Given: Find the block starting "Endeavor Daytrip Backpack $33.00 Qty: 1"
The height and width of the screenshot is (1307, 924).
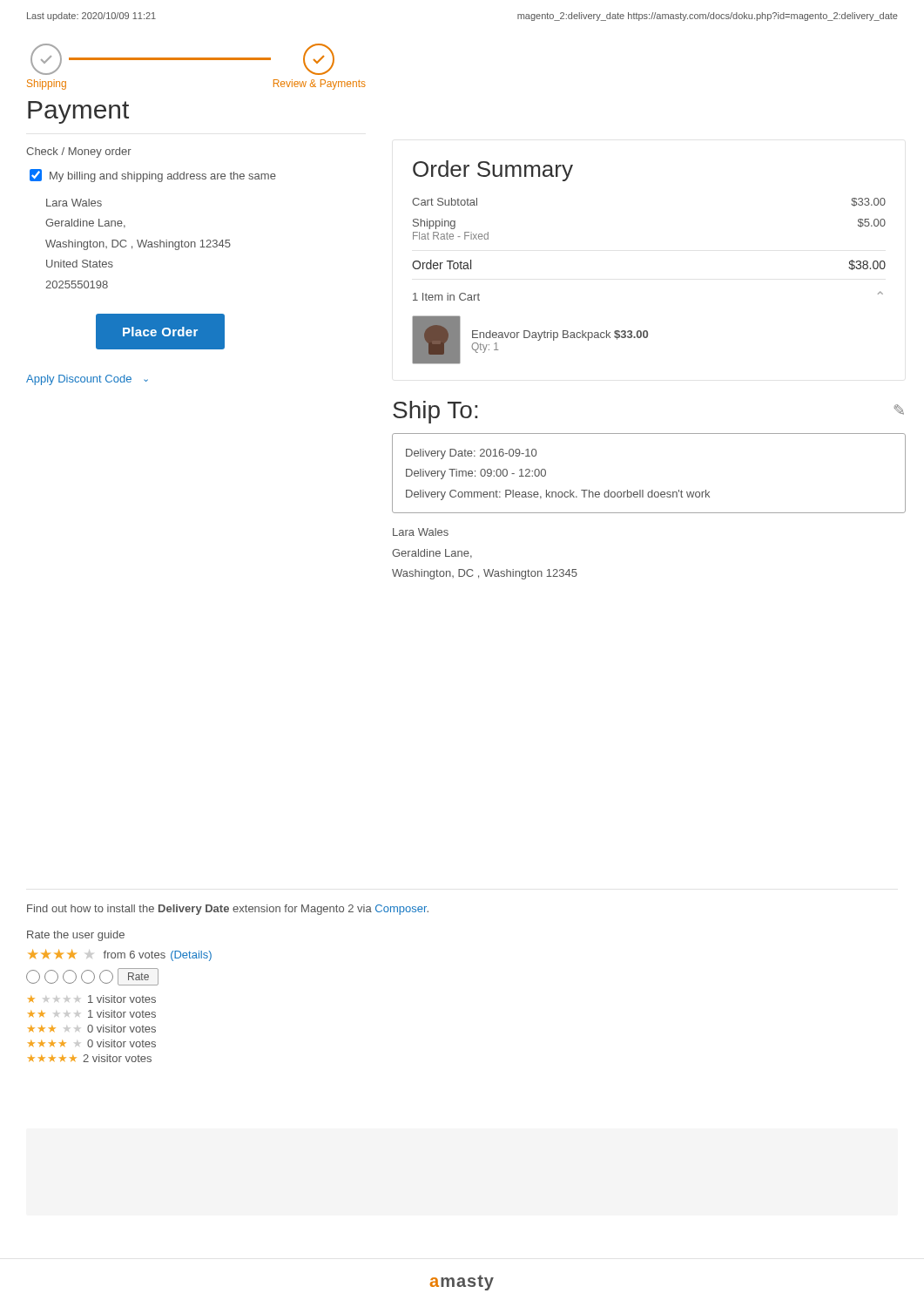Looking at the screenshot, I should tap(530, 340).
